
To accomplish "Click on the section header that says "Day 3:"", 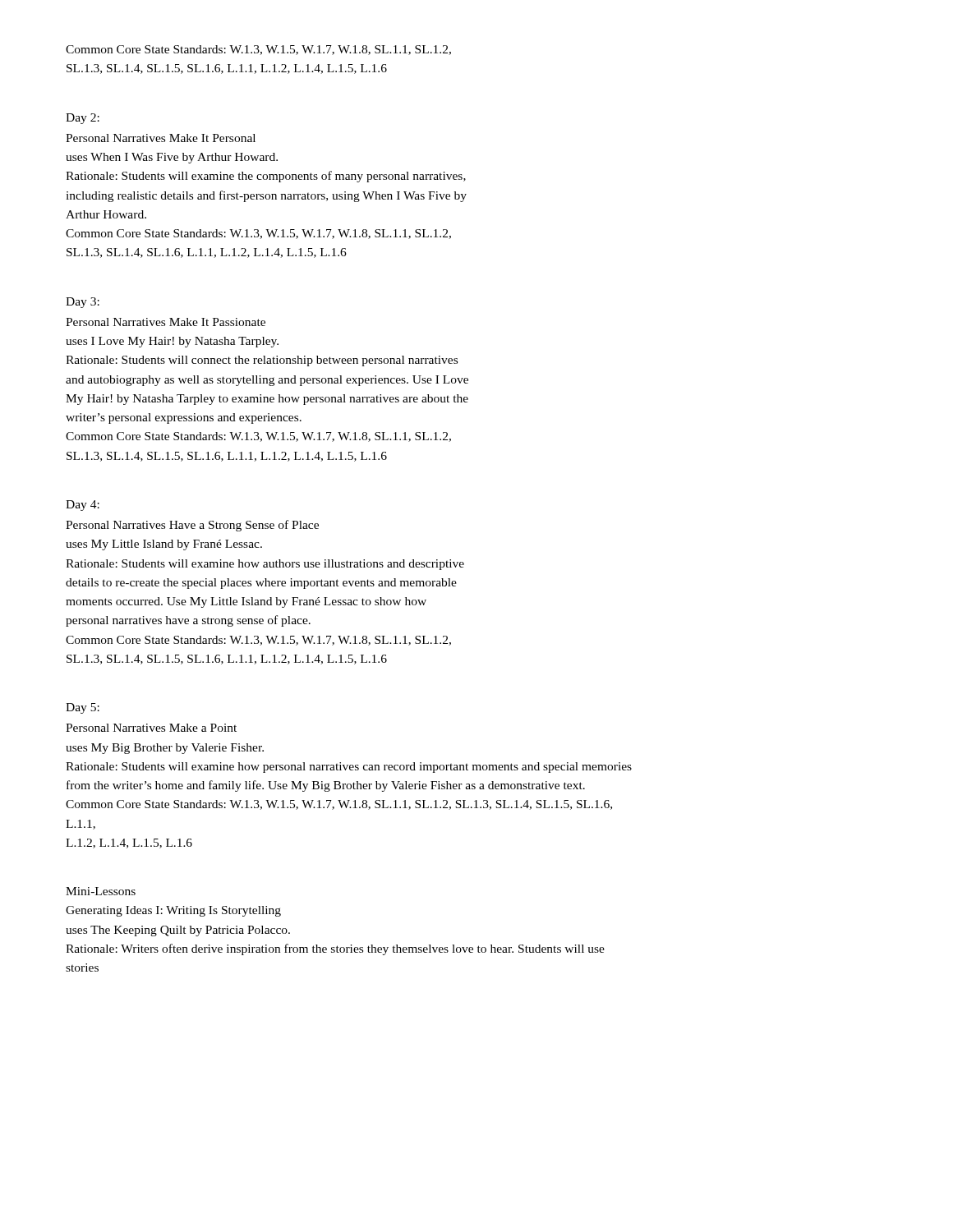I will pyautogui.click(x=83, y=303).
